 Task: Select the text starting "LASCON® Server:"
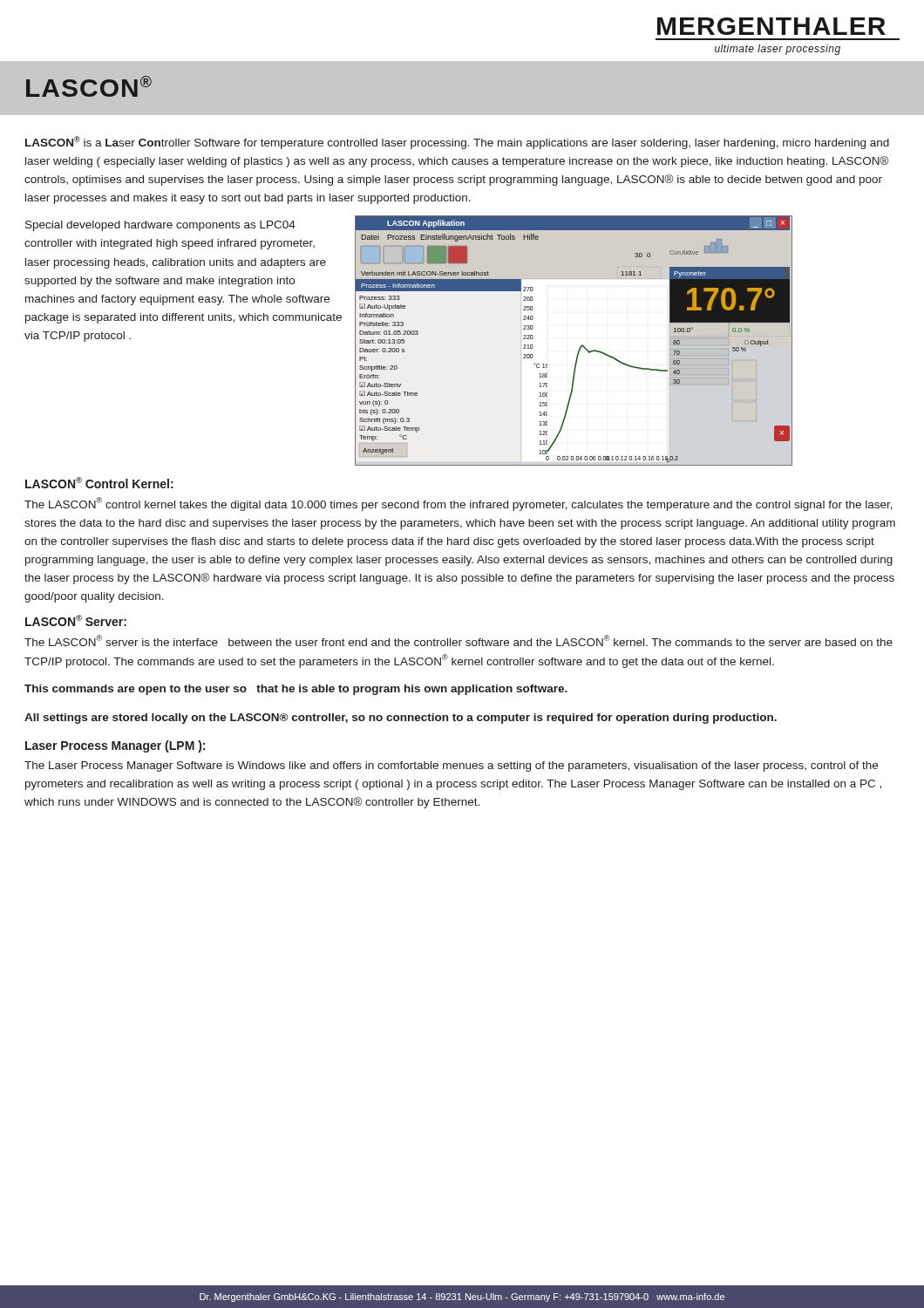(76, 622)
